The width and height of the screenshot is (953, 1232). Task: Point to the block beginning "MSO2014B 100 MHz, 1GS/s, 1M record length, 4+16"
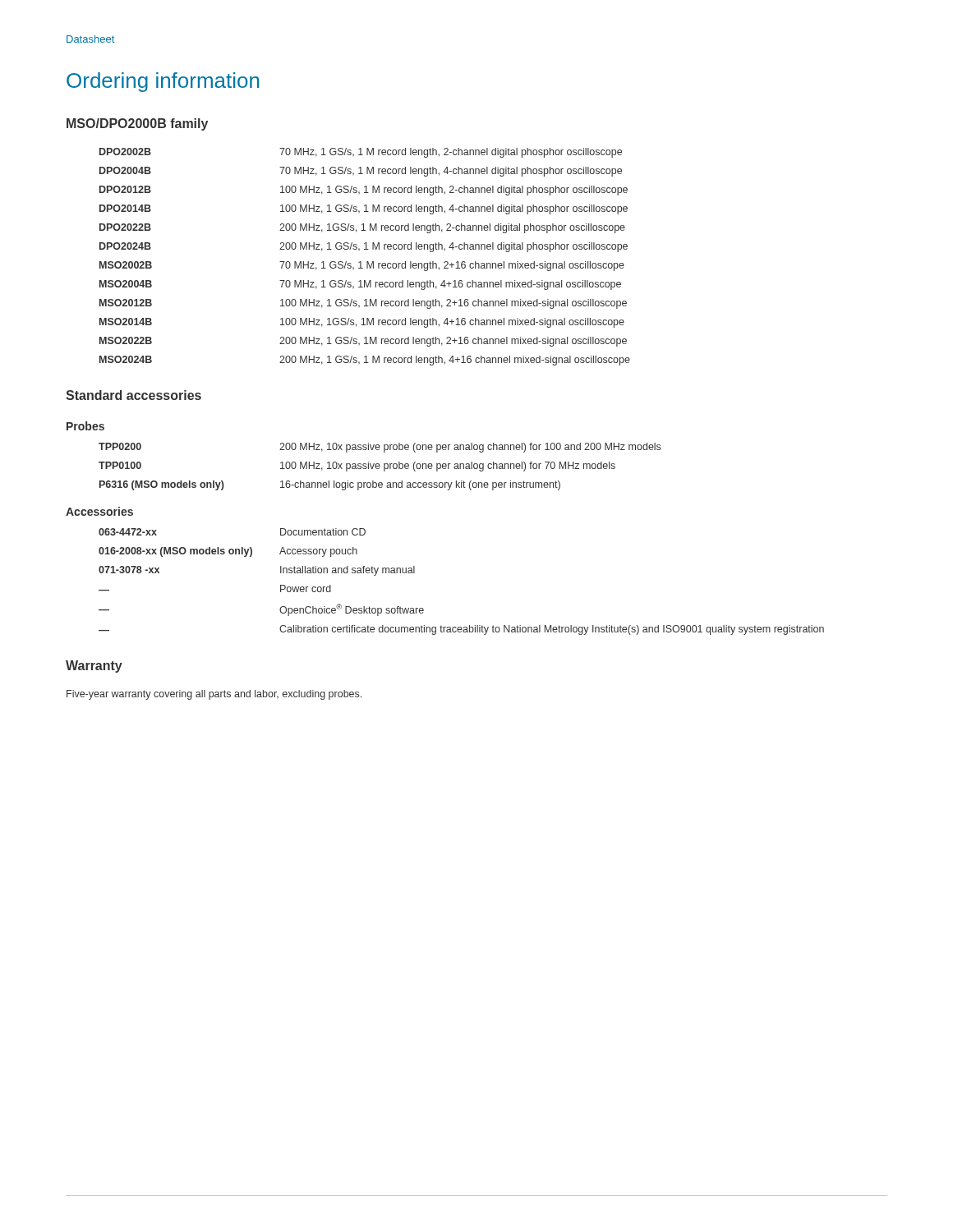point(476,322)
